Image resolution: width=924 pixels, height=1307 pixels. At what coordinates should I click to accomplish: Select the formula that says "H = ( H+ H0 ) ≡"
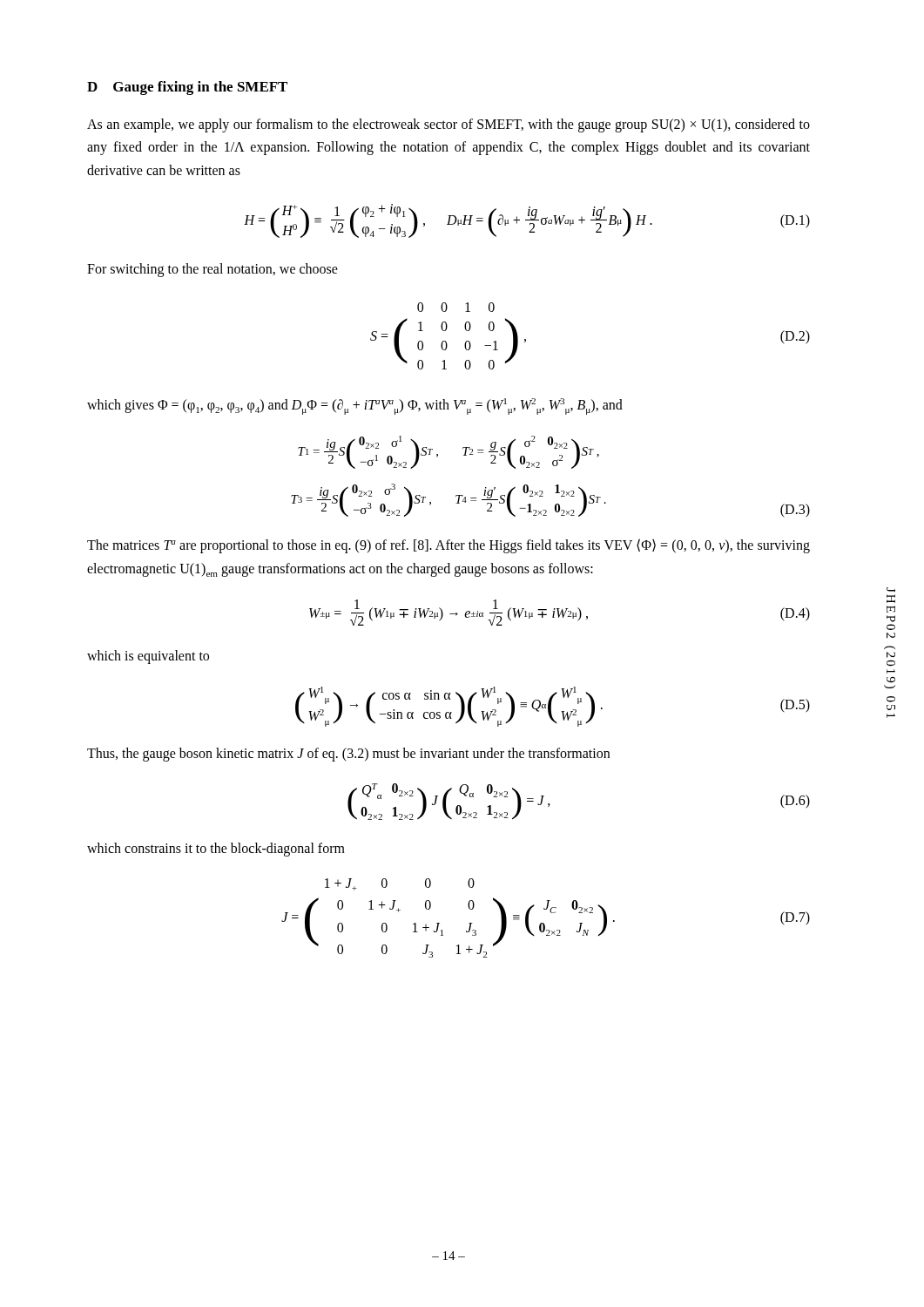click(527, 220)
